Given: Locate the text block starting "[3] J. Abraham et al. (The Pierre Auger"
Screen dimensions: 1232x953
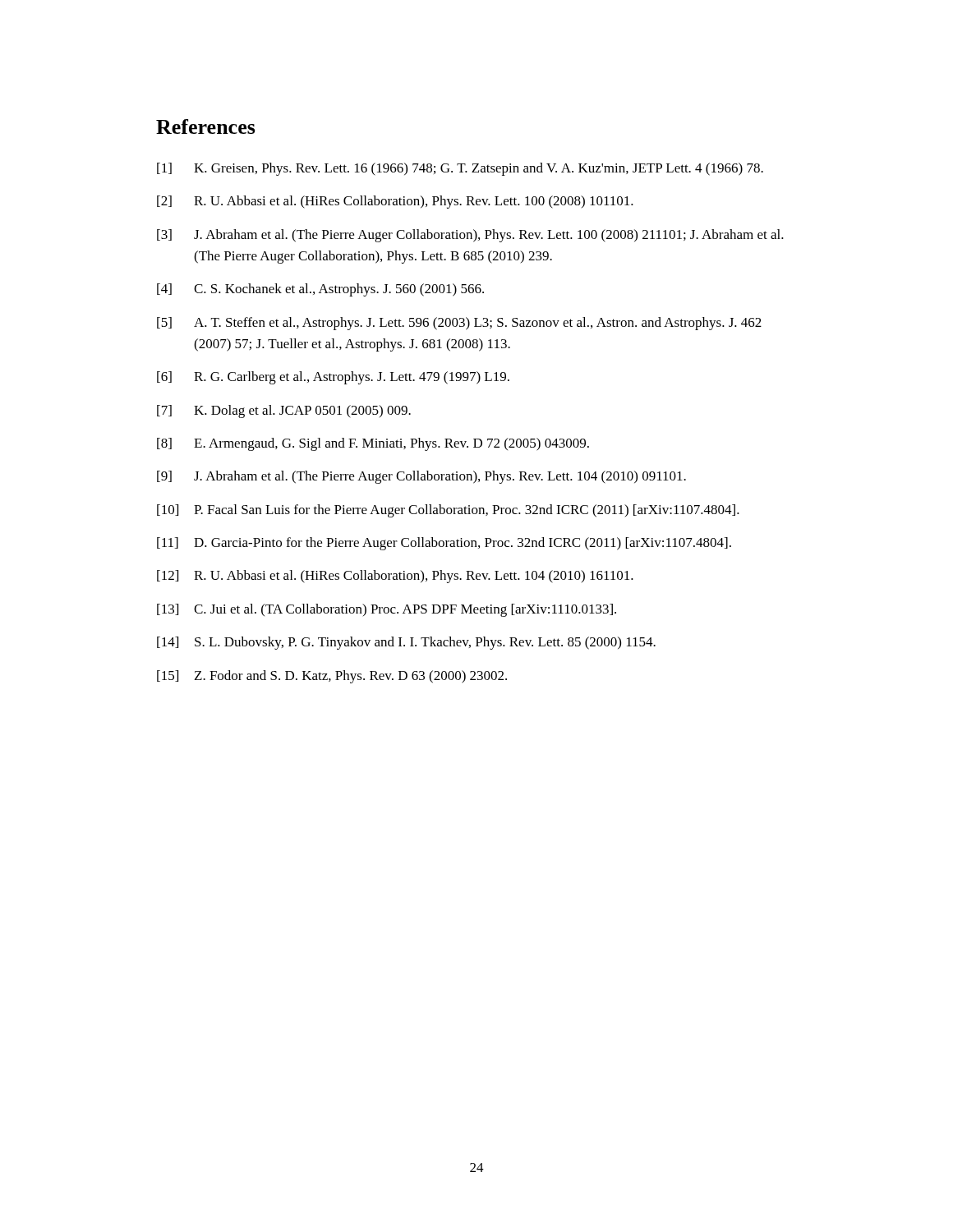Looking at the screenshot, I should [476, 246].
